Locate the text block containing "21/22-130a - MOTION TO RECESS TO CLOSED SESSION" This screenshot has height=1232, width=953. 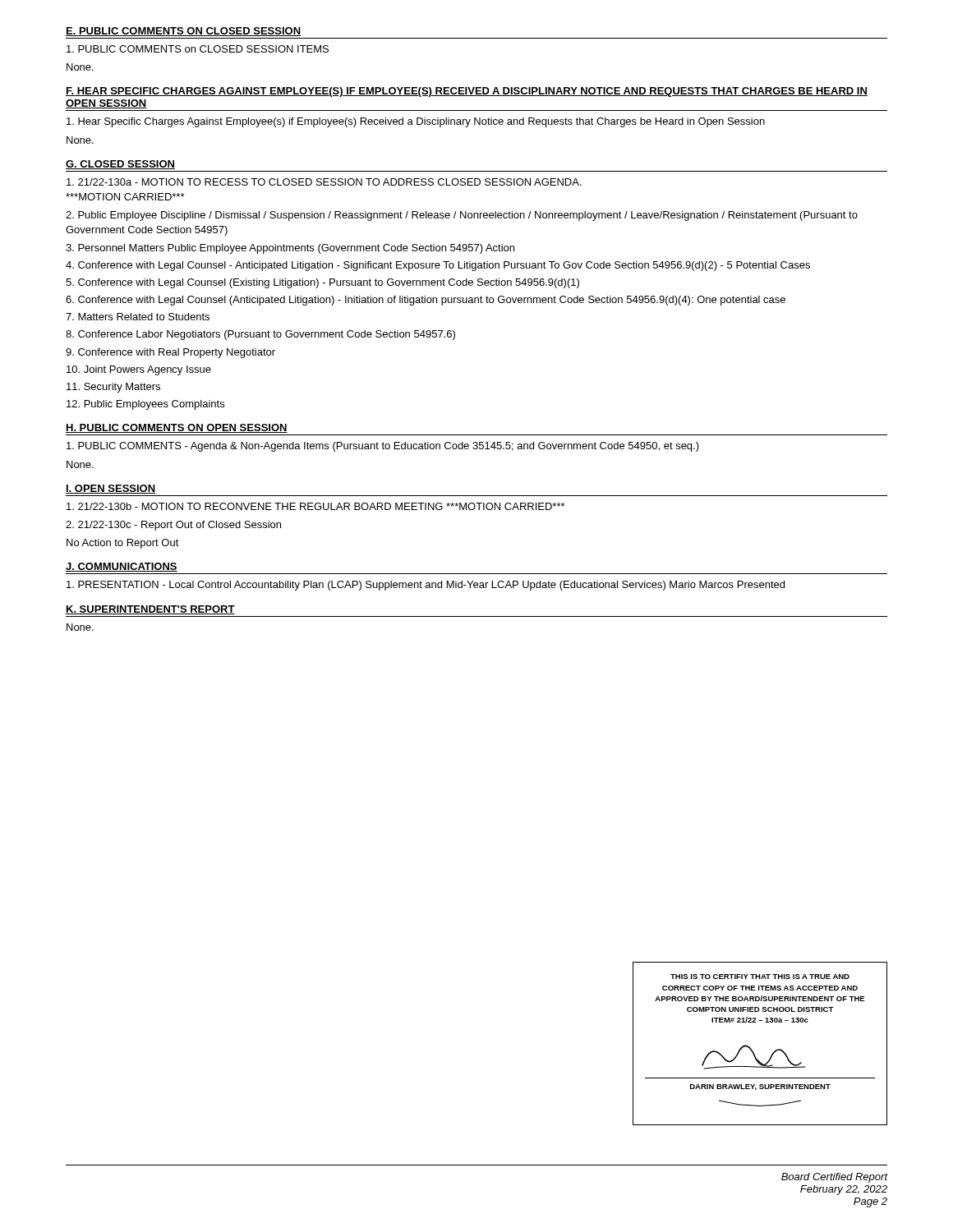tap(324, 189)
